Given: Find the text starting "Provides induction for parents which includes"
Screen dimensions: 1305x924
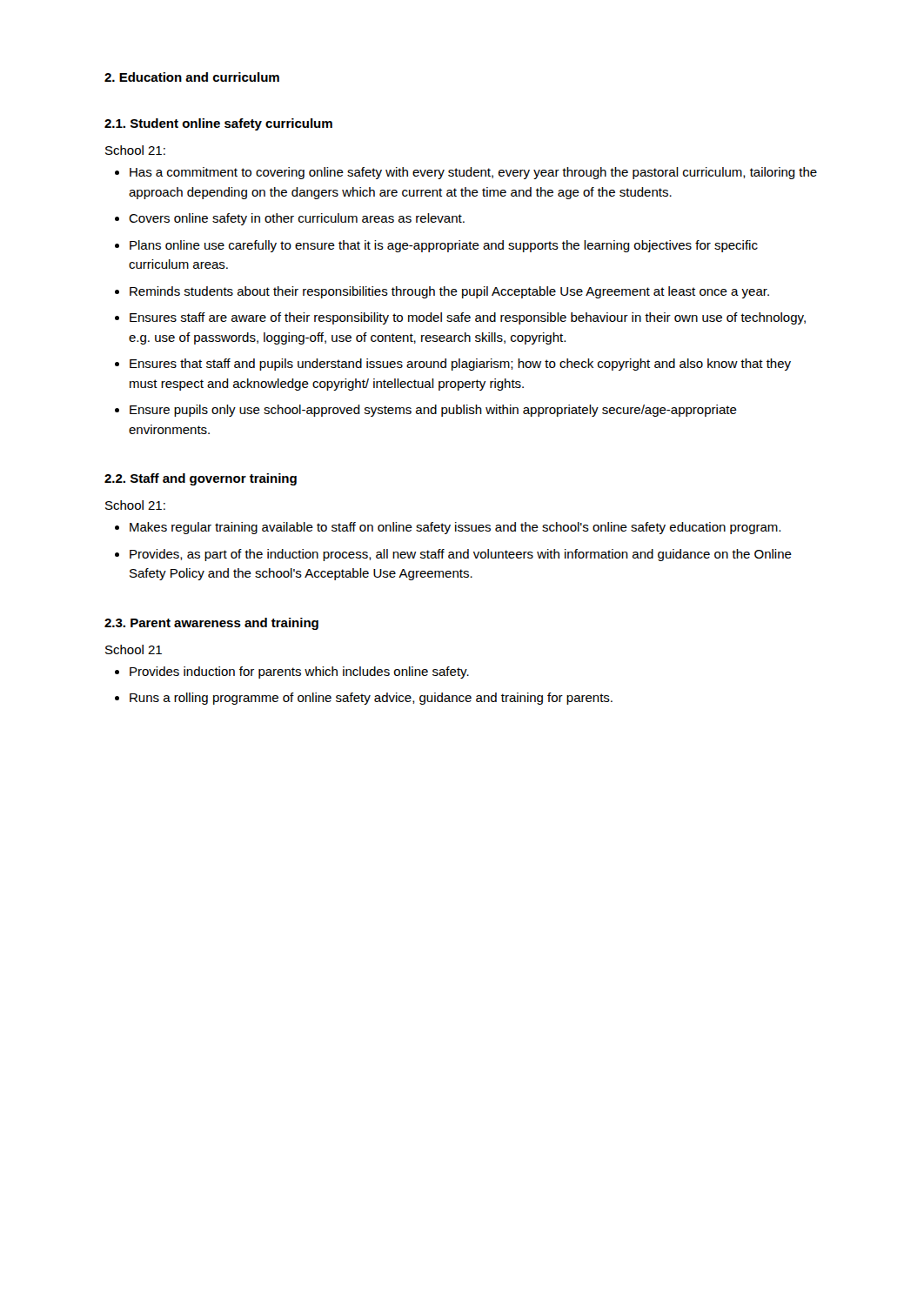Looking at the screenshot, I should 299,671.
